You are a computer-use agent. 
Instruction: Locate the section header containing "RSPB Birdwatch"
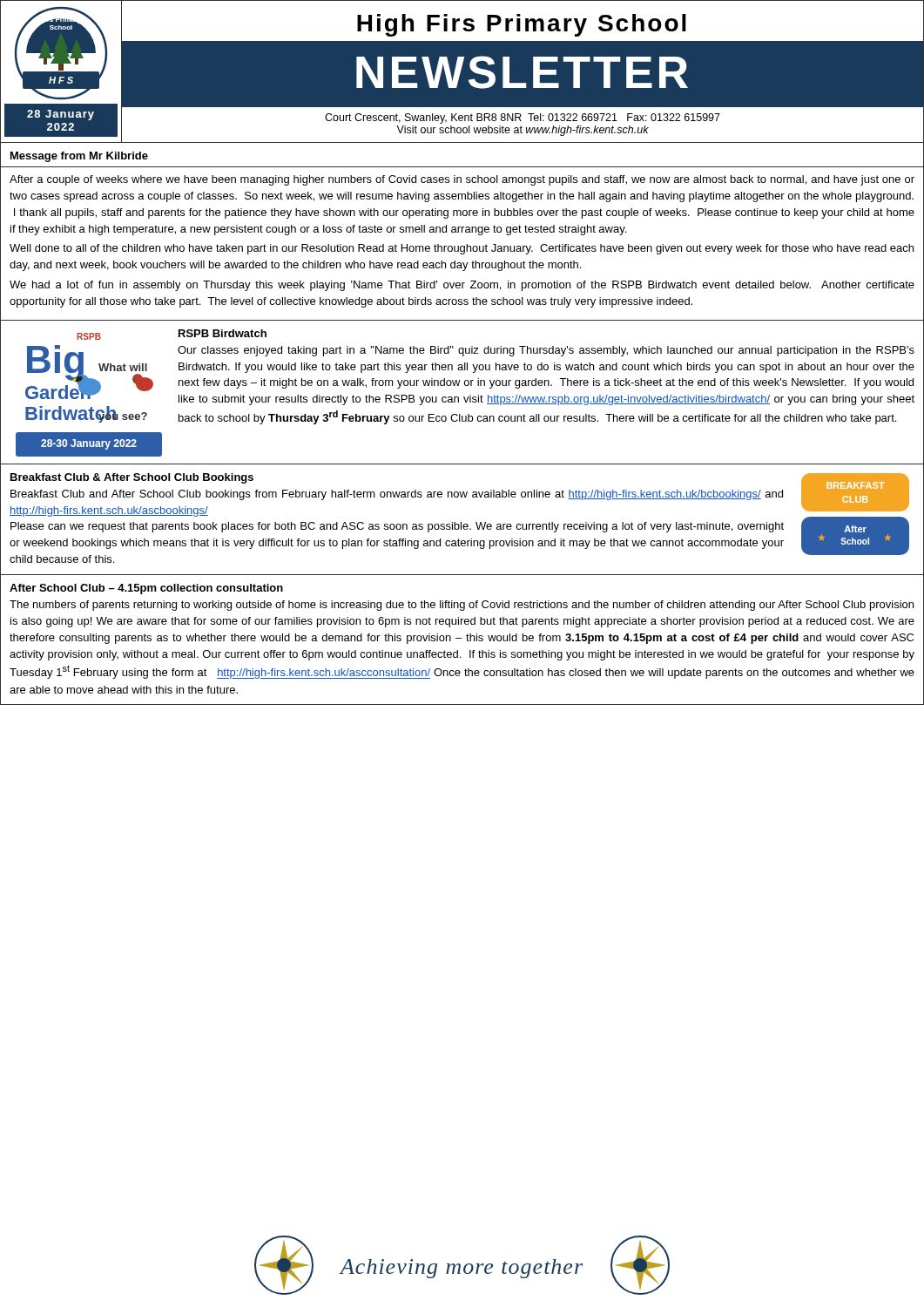[x=222, y=333]
